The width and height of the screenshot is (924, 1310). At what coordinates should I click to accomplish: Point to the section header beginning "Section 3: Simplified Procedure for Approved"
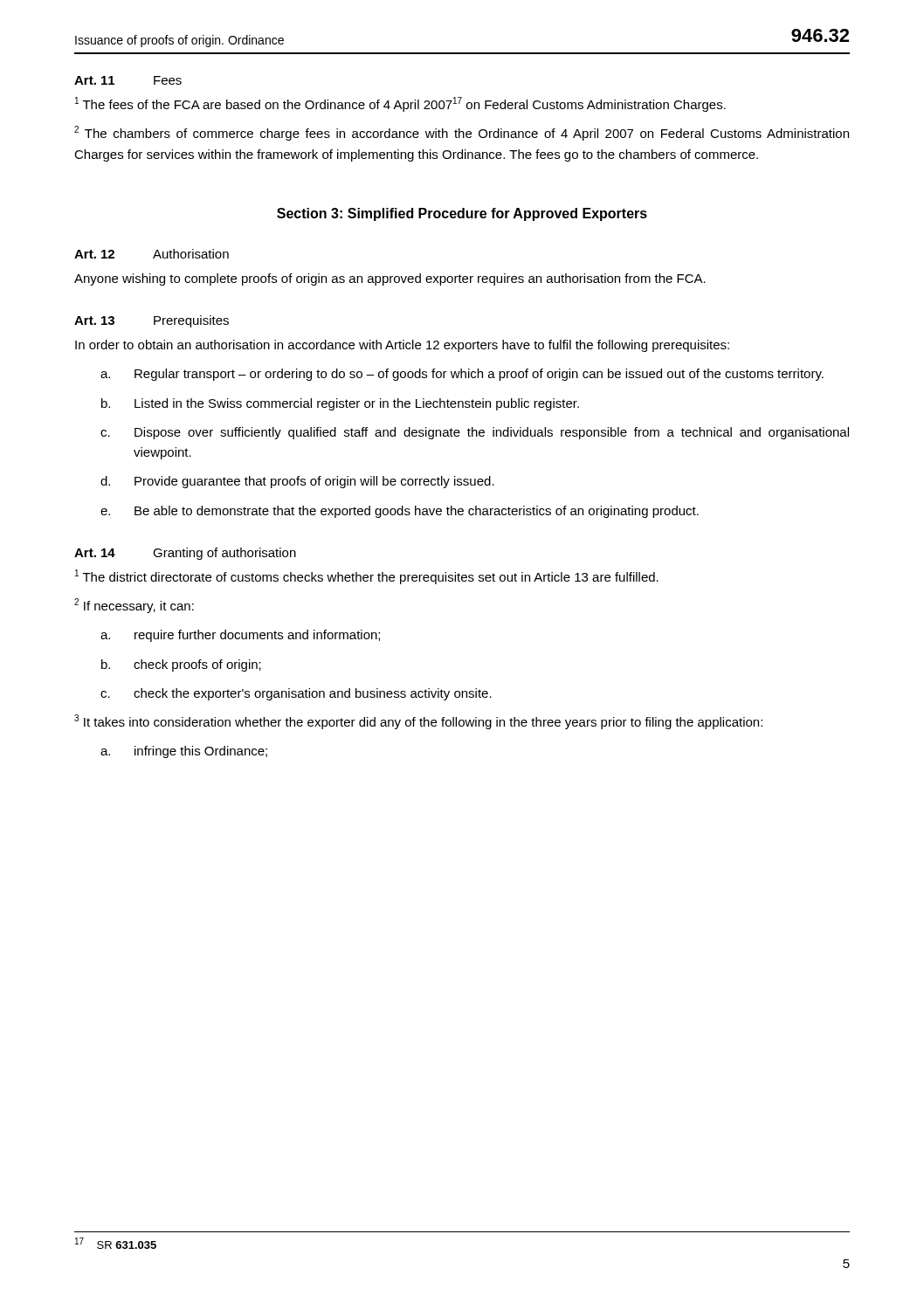462,213
